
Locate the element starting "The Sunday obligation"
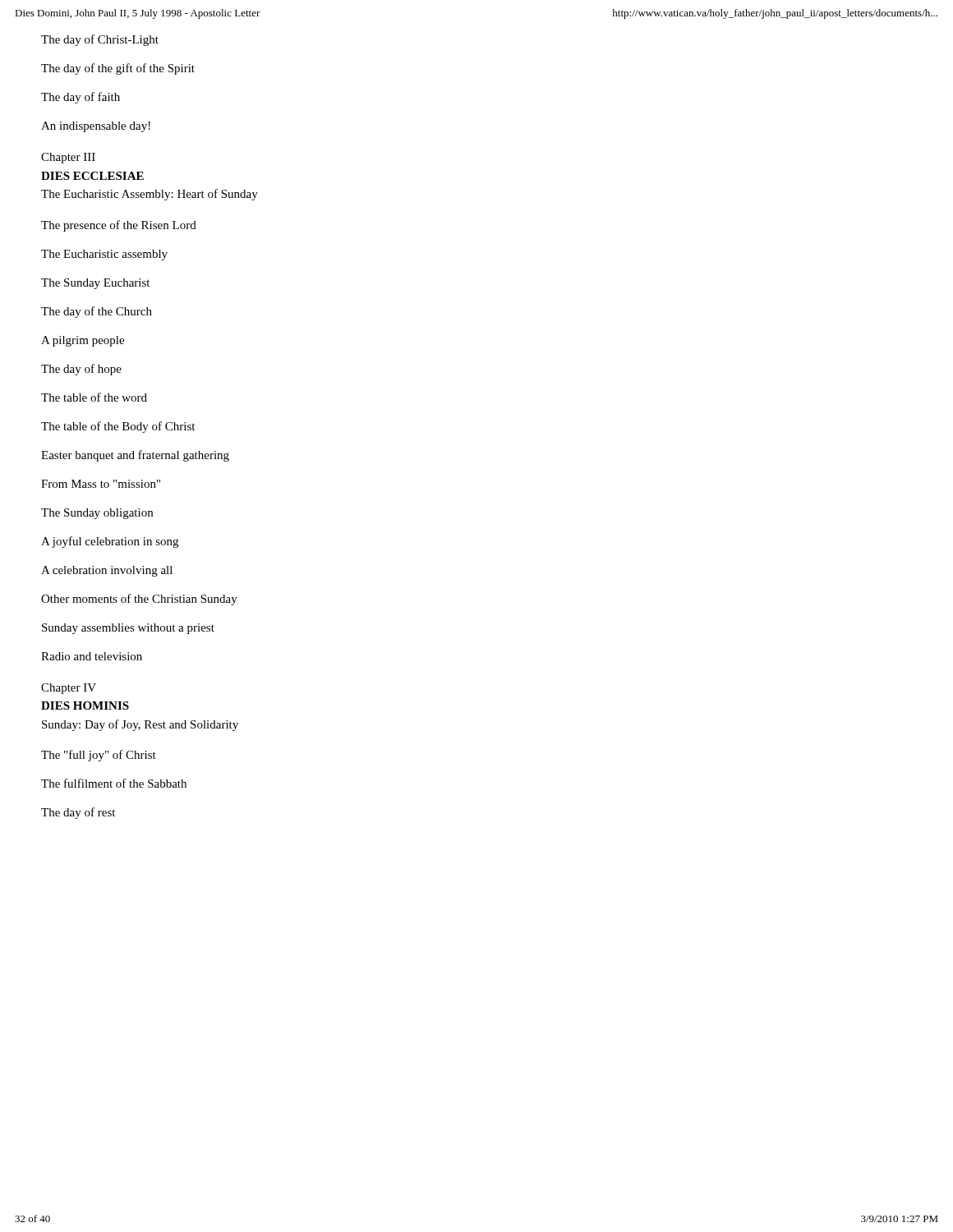[x=97, y=512]
